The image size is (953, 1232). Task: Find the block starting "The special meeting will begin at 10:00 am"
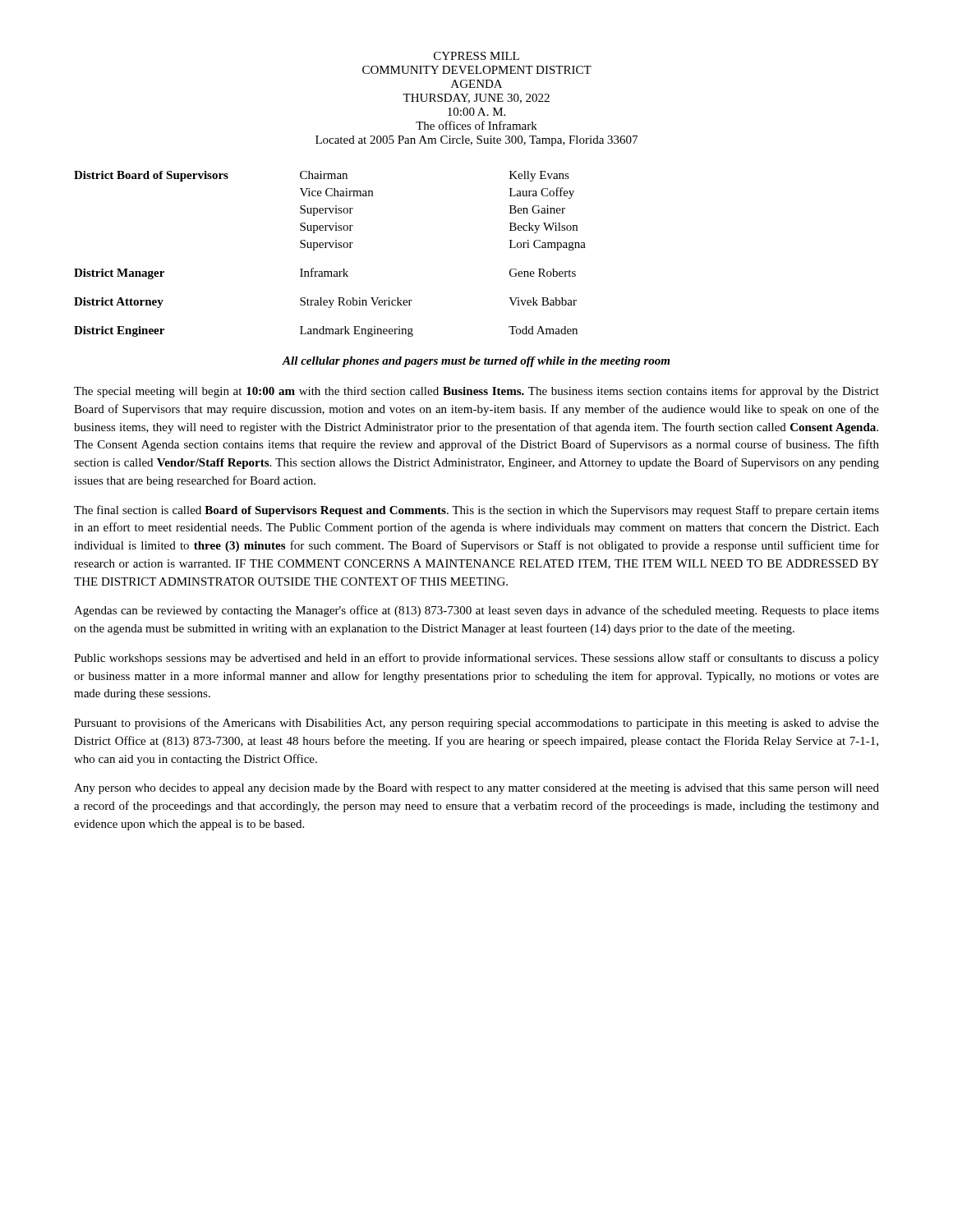476,436
